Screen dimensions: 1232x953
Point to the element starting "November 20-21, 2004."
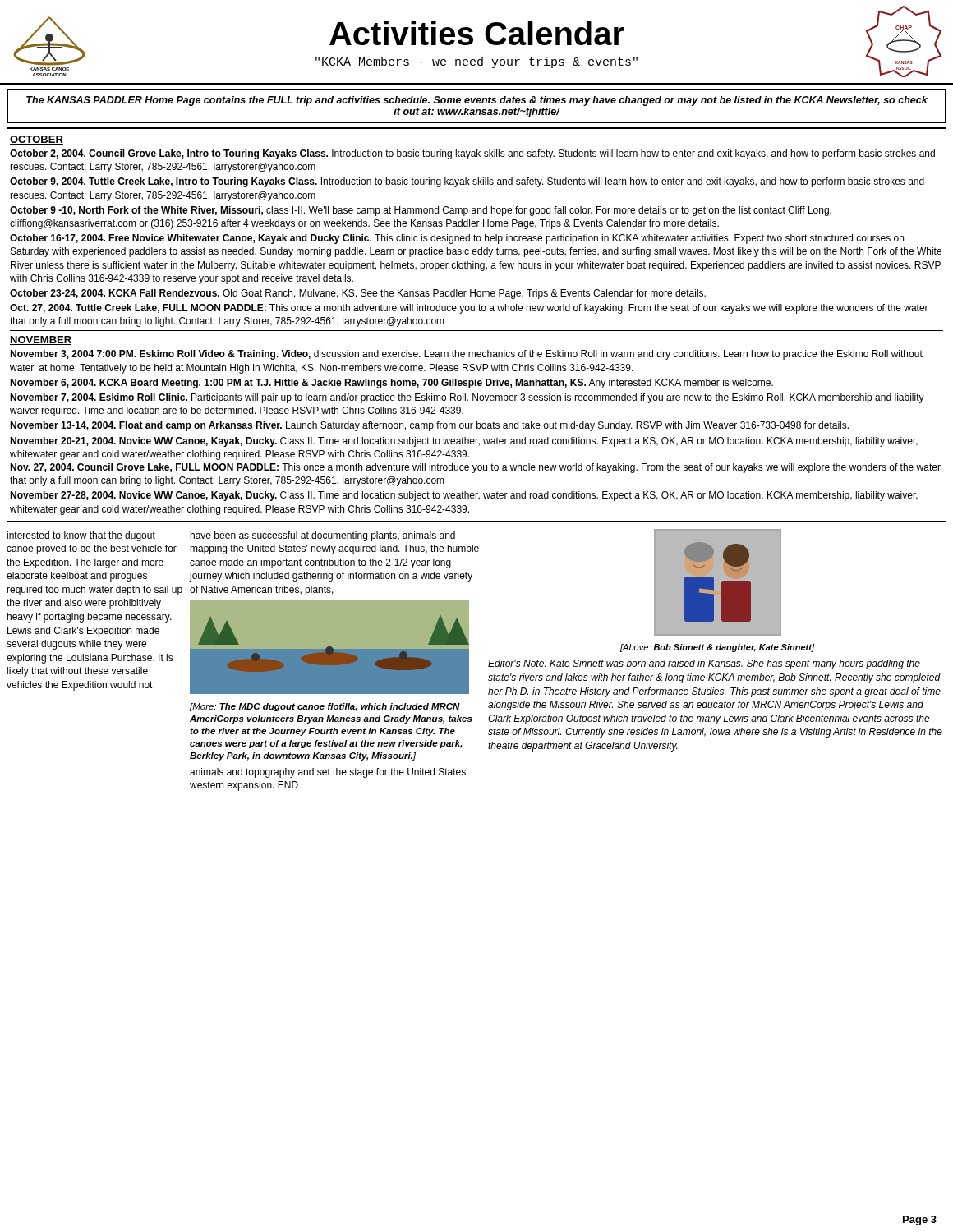point(475,461)
